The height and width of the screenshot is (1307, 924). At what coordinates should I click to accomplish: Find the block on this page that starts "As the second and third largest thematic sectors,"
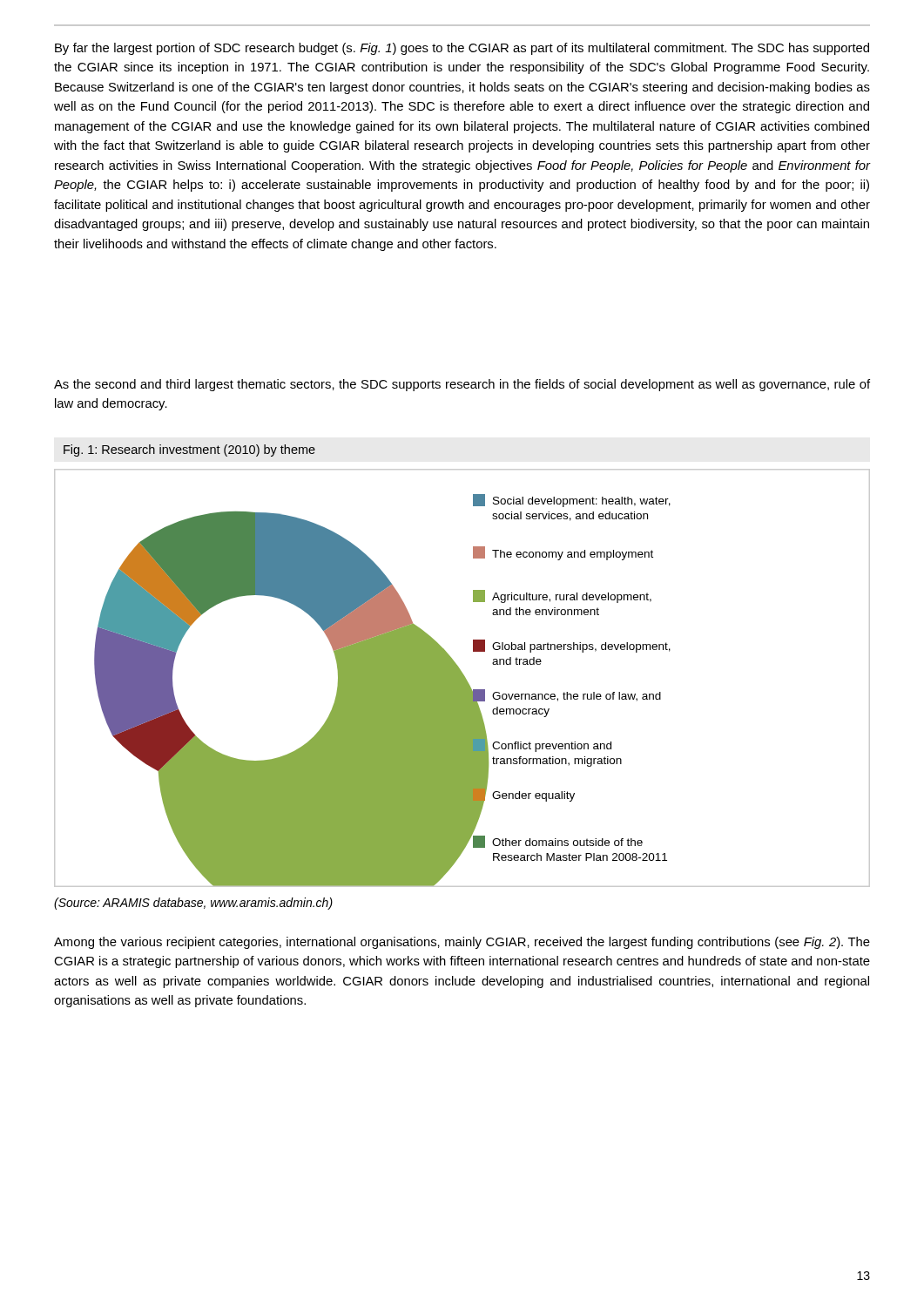pyautogui.click(x=462, y=394)
